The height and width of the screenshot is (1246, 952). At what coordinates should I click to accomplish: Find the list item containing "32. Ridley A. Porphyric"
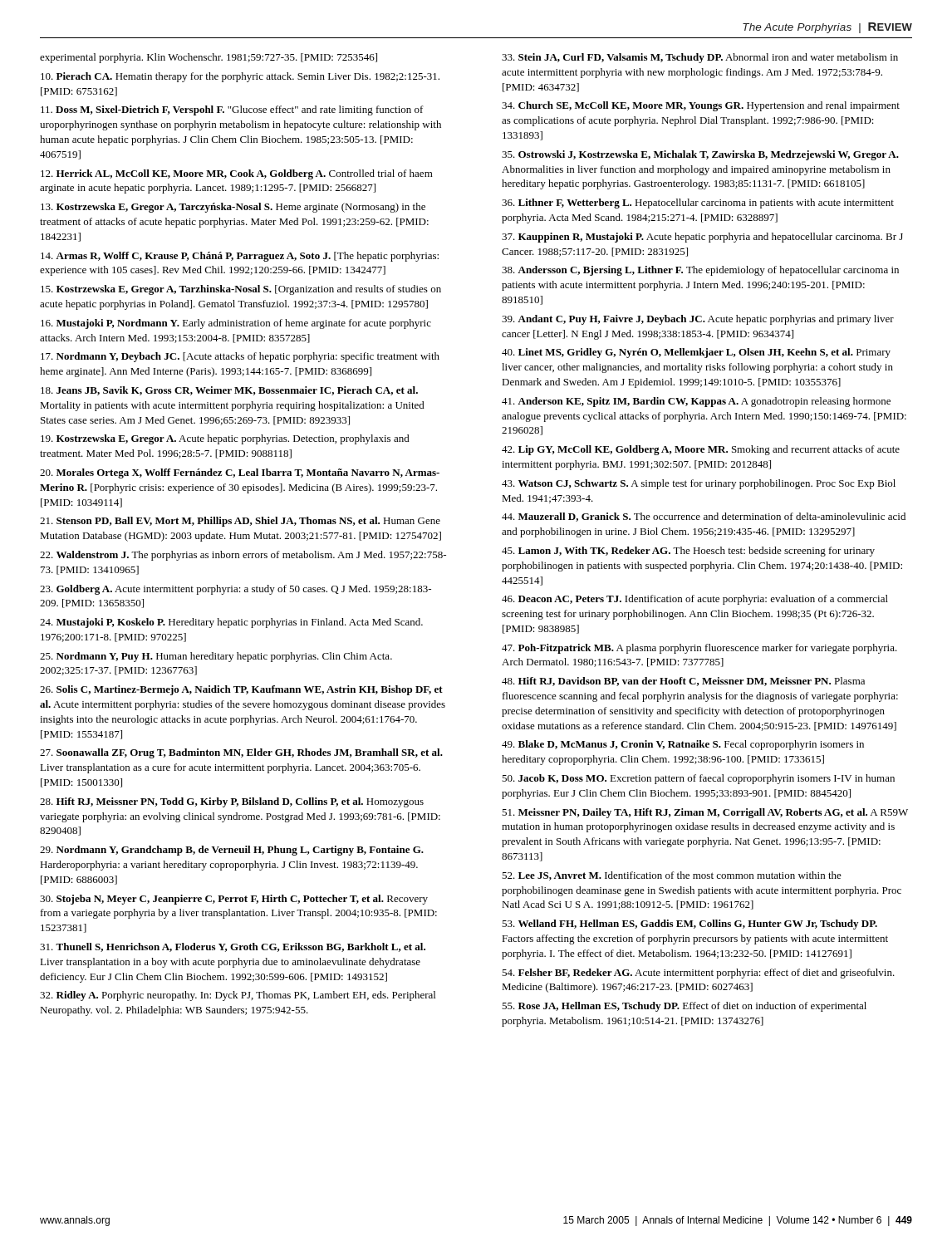pyautogui.click(x=238, y=1002)
